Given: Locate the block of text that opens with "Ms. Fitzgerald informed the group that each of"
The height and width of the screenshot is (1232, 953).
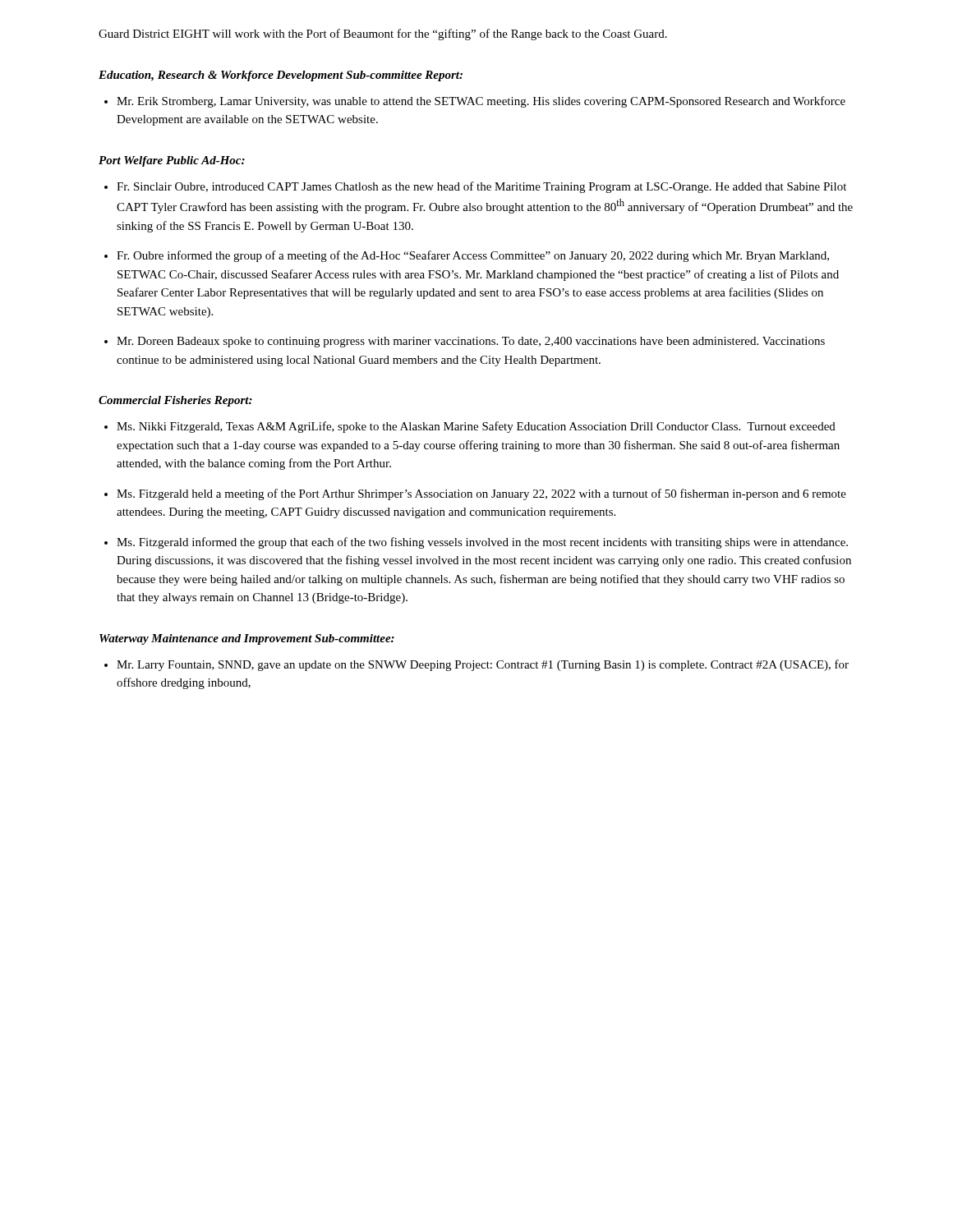Looking at the screenshot, I should point(484,569).
